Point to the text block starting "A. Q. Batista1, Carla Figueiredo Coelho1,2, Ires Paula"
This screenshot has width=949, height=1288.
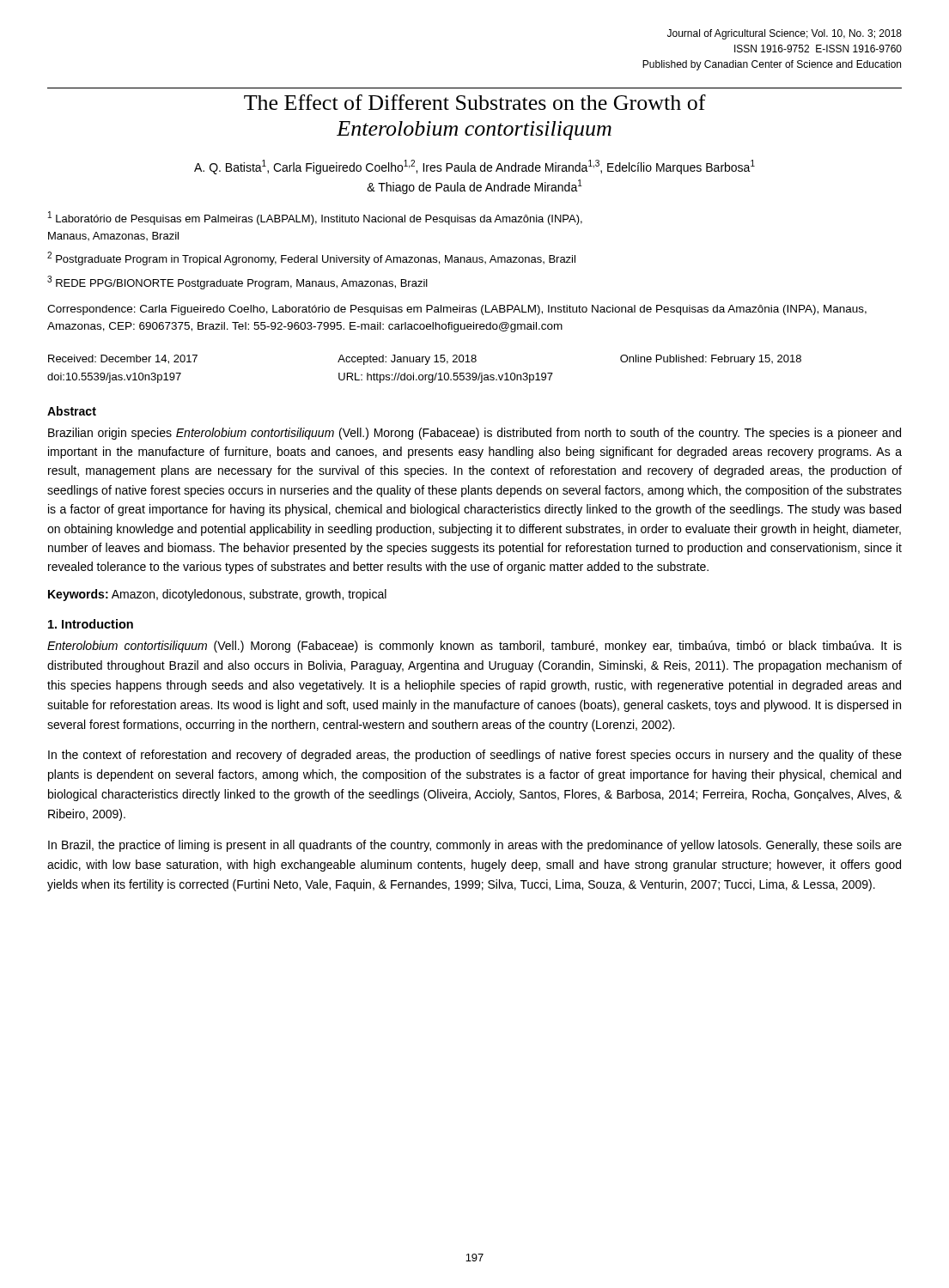474,176
